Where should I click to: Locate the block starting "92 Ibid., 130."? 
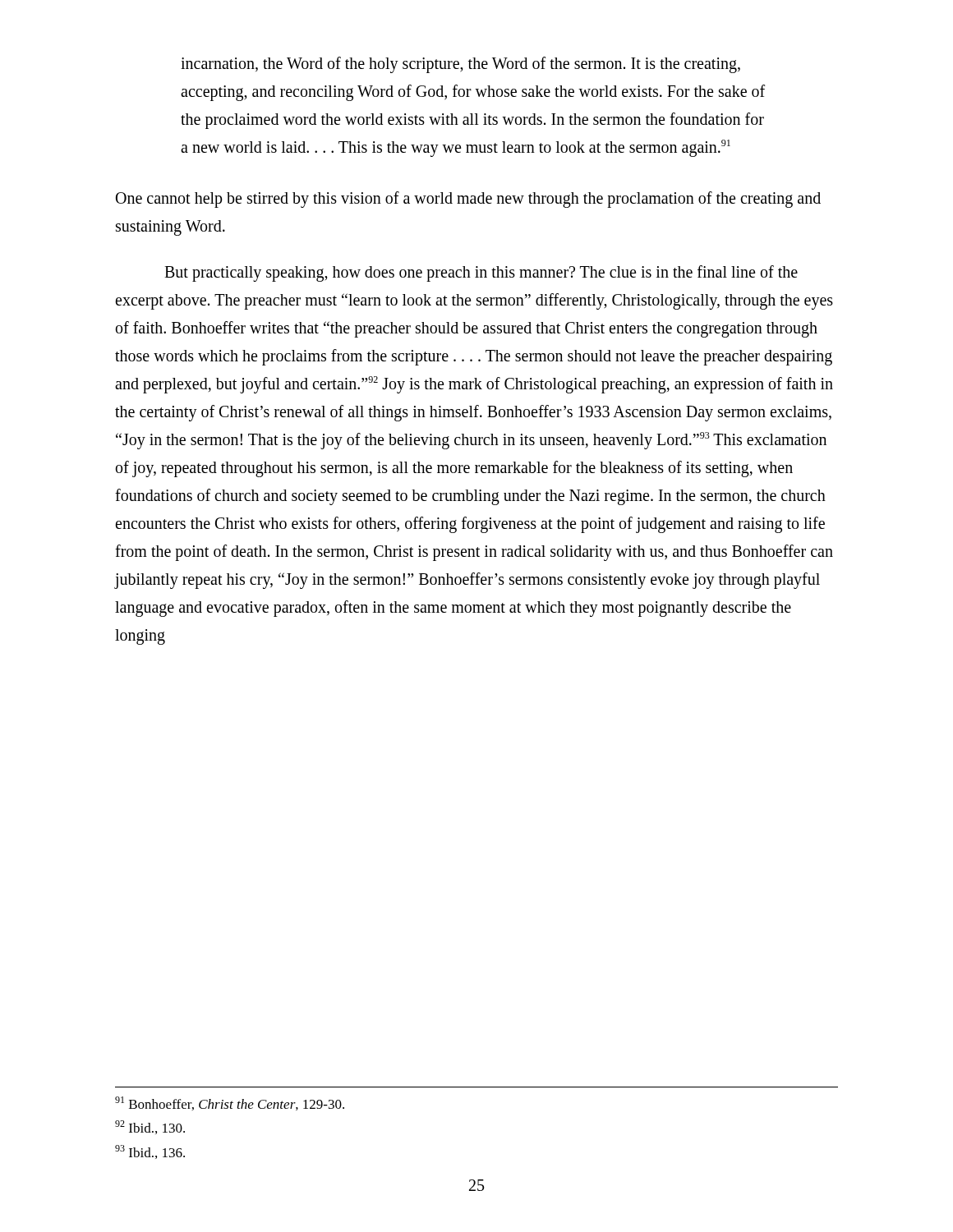150,1127
